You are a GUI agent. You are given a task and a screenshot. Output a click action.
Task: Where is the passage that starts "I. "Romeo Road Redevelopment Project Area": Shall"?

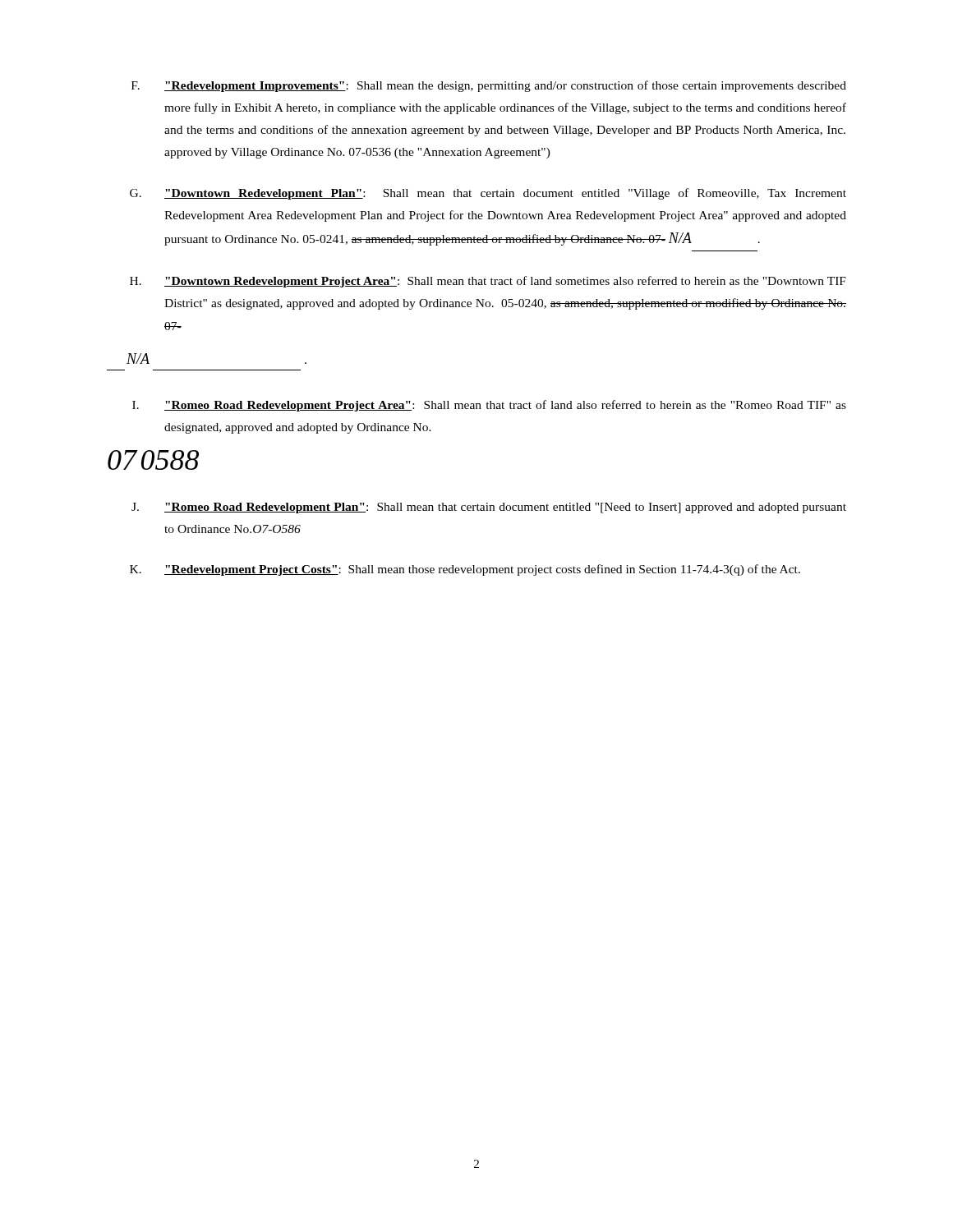[x=476, y=416]
